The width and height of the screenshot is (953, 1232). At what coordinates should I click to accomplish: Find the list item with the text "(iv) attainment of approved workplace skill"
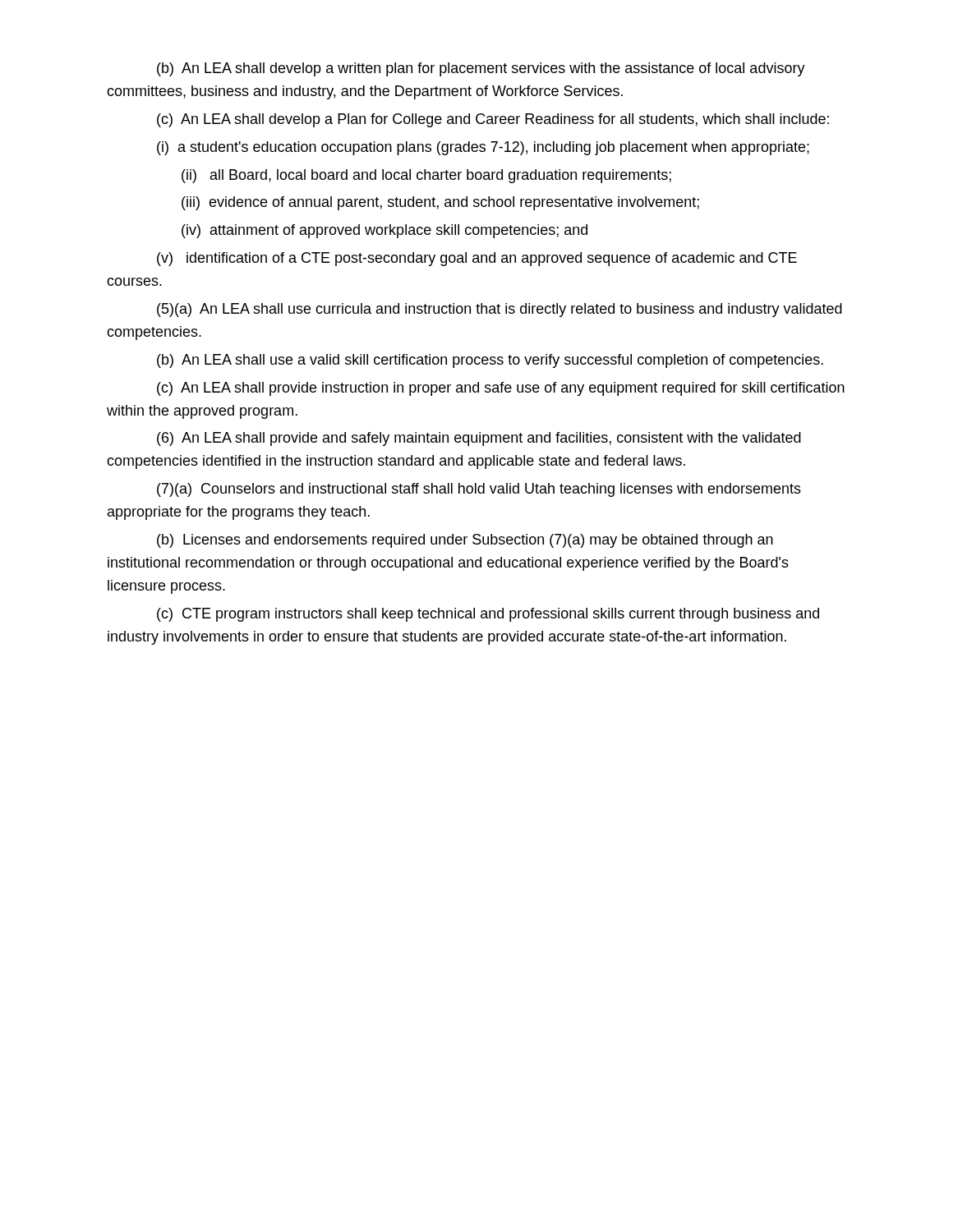click(476, 231)
